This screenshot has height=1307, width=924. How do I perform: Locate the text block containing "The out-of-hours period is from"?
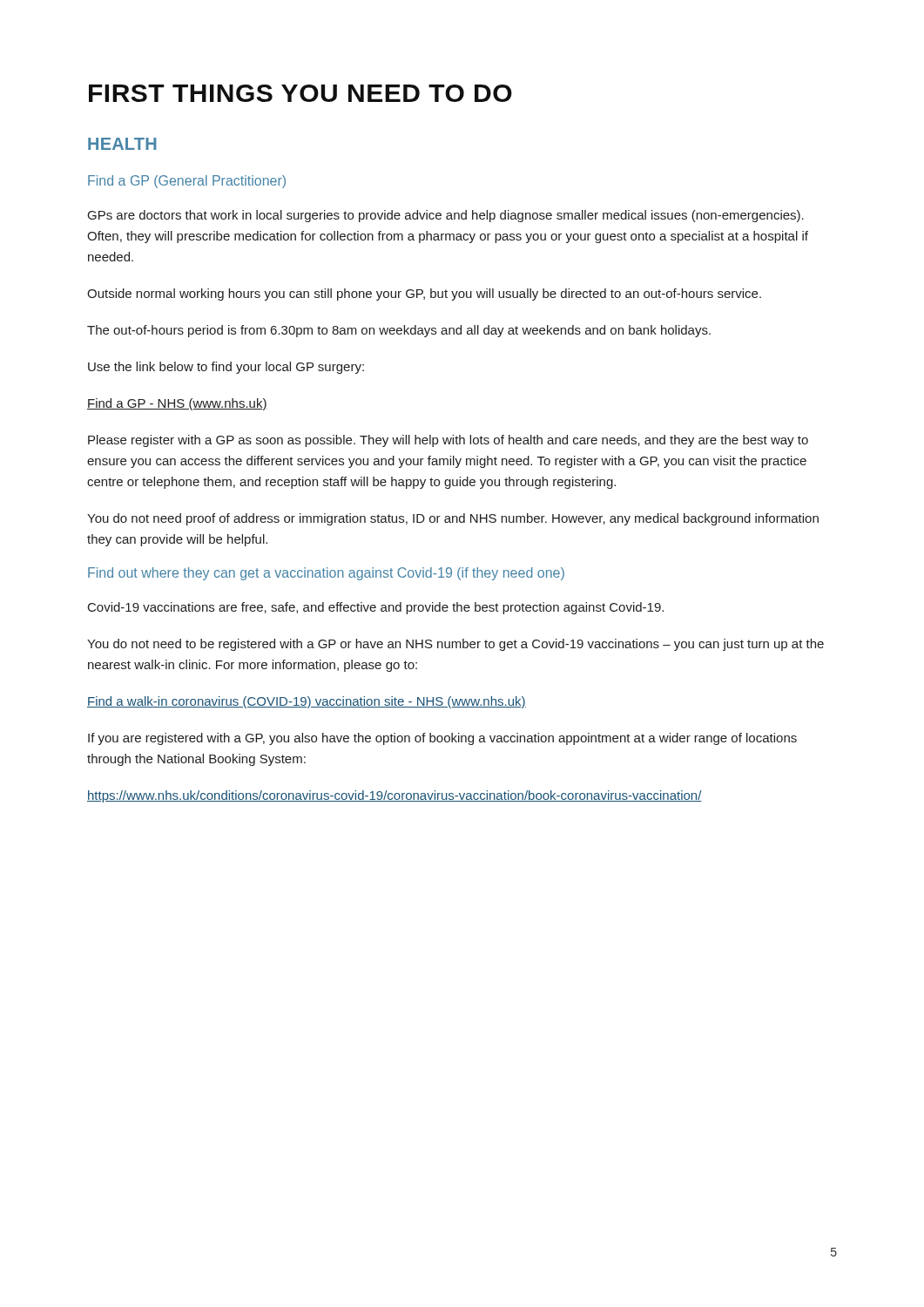pyautogui.click(x=462, y=330)
